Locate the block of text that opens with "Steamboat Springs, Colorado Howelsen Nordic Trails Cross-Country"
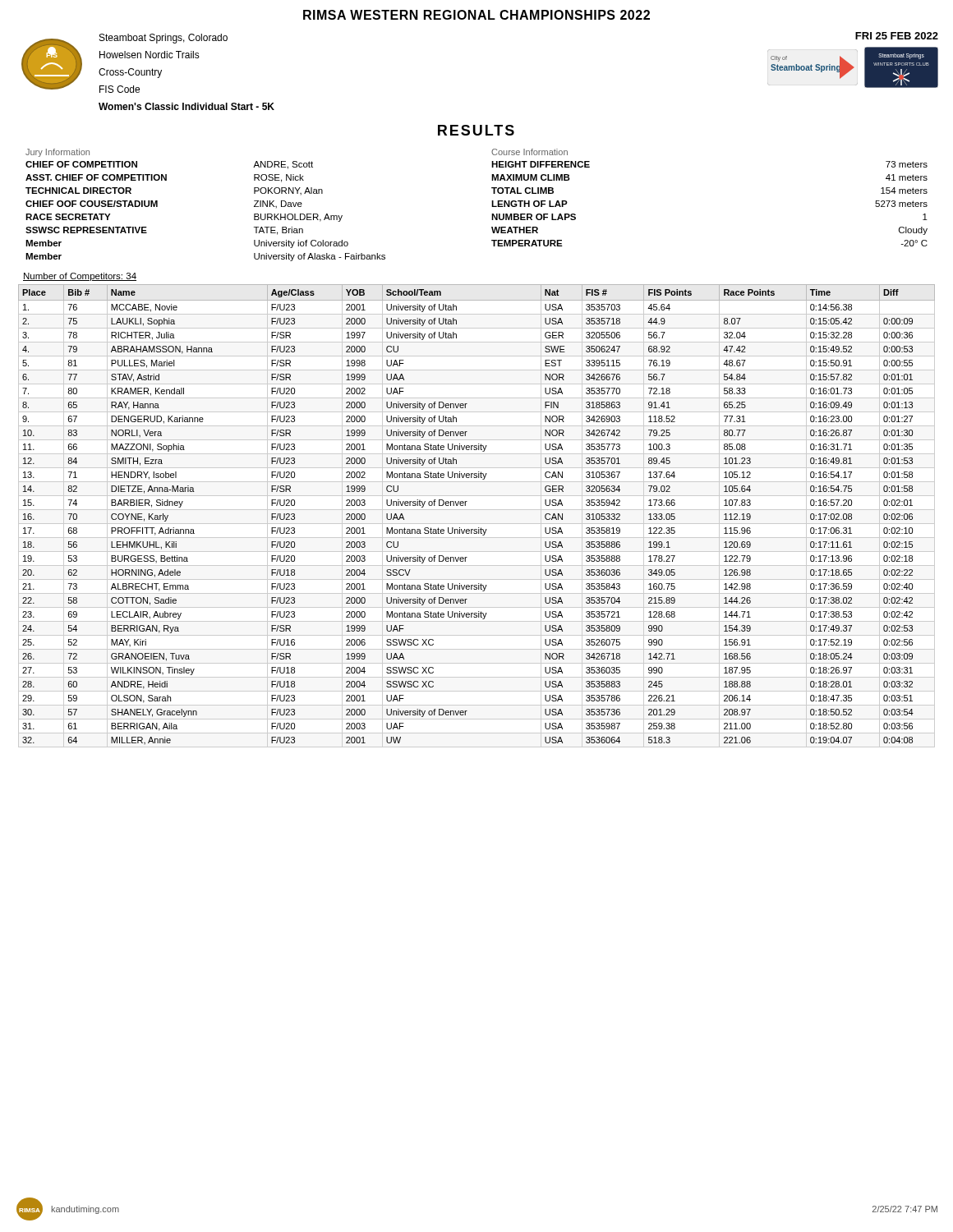Screen dimensions: 1232x953 pyautogui.click(x=163, y=39)
